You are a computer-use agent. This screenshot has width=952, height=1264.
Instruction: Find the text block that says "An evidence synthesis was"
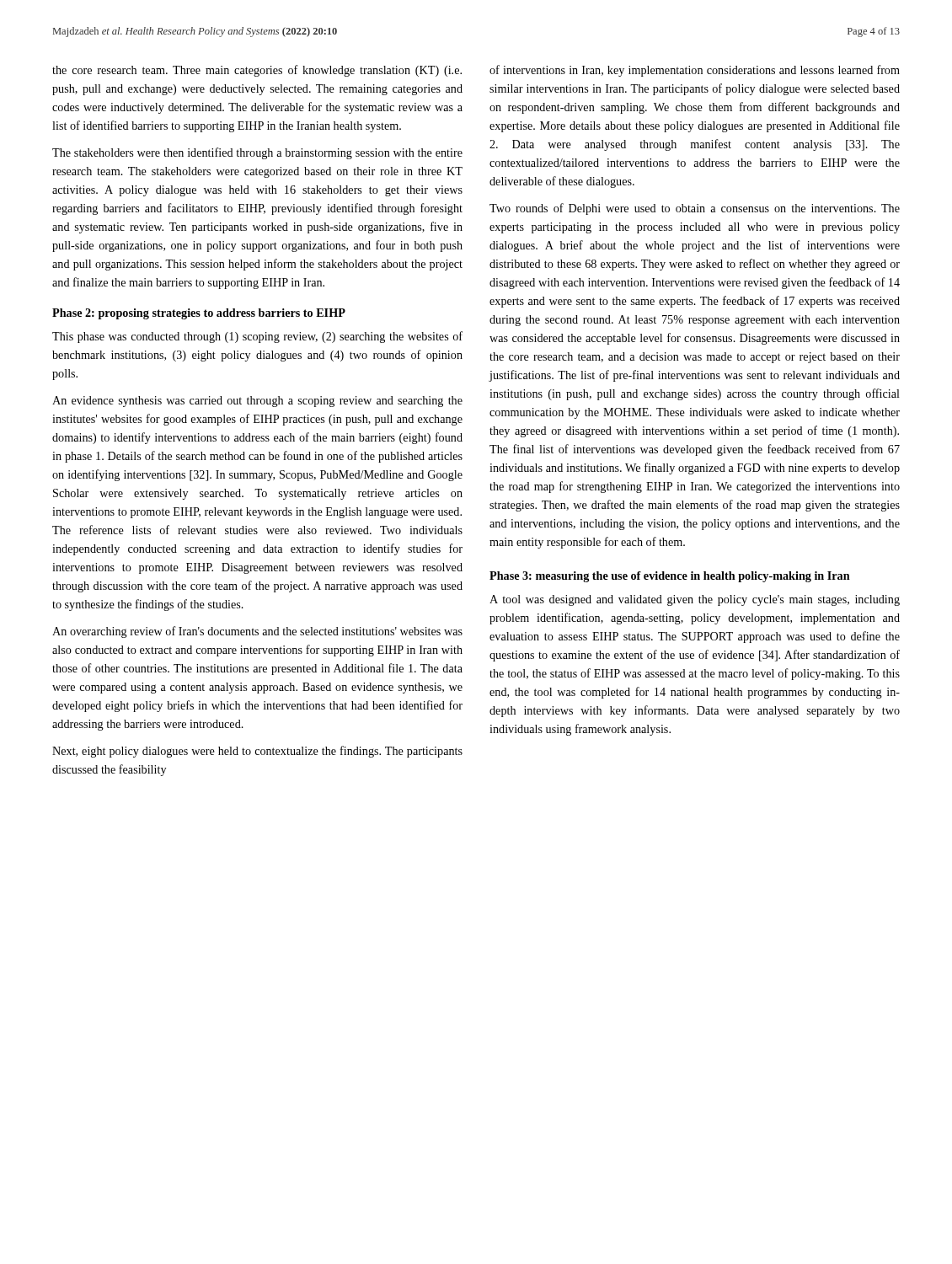257,502
